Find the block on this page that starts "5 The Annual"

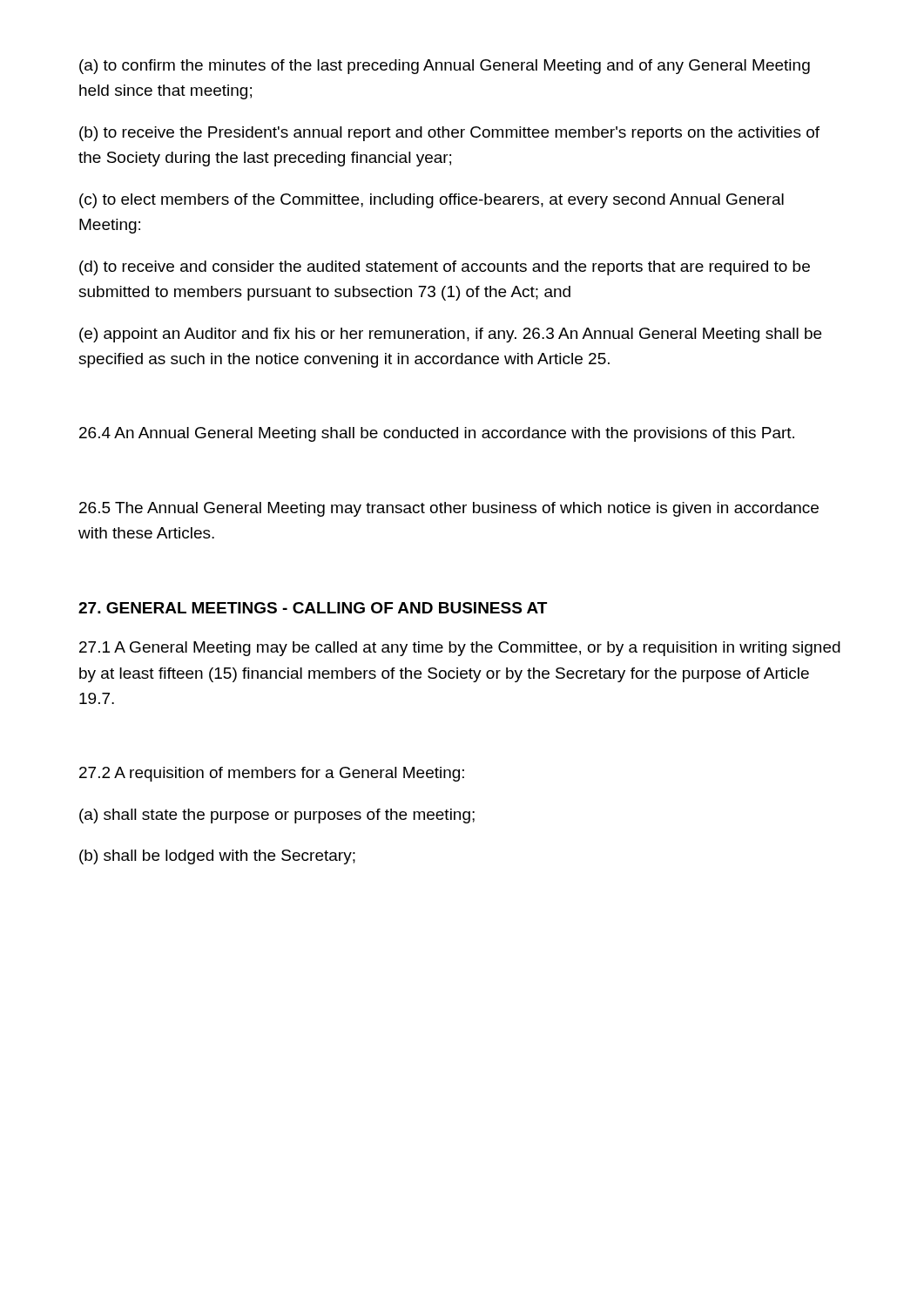coord(449,520)
